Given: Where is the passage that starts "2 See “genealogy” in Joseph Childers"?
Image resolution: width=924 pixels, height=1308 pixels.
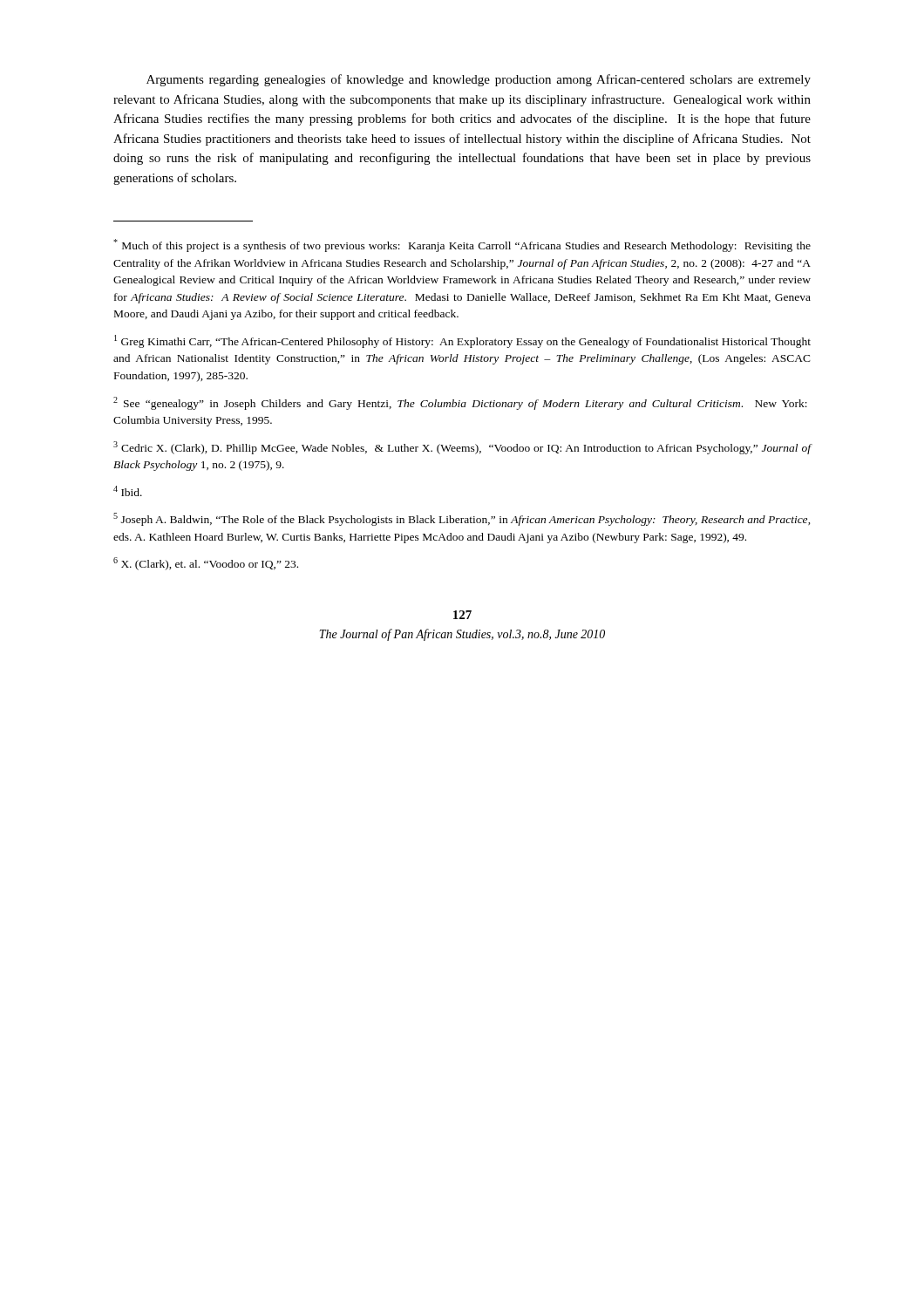Looking at the screenshot, I should pos(462,411).
